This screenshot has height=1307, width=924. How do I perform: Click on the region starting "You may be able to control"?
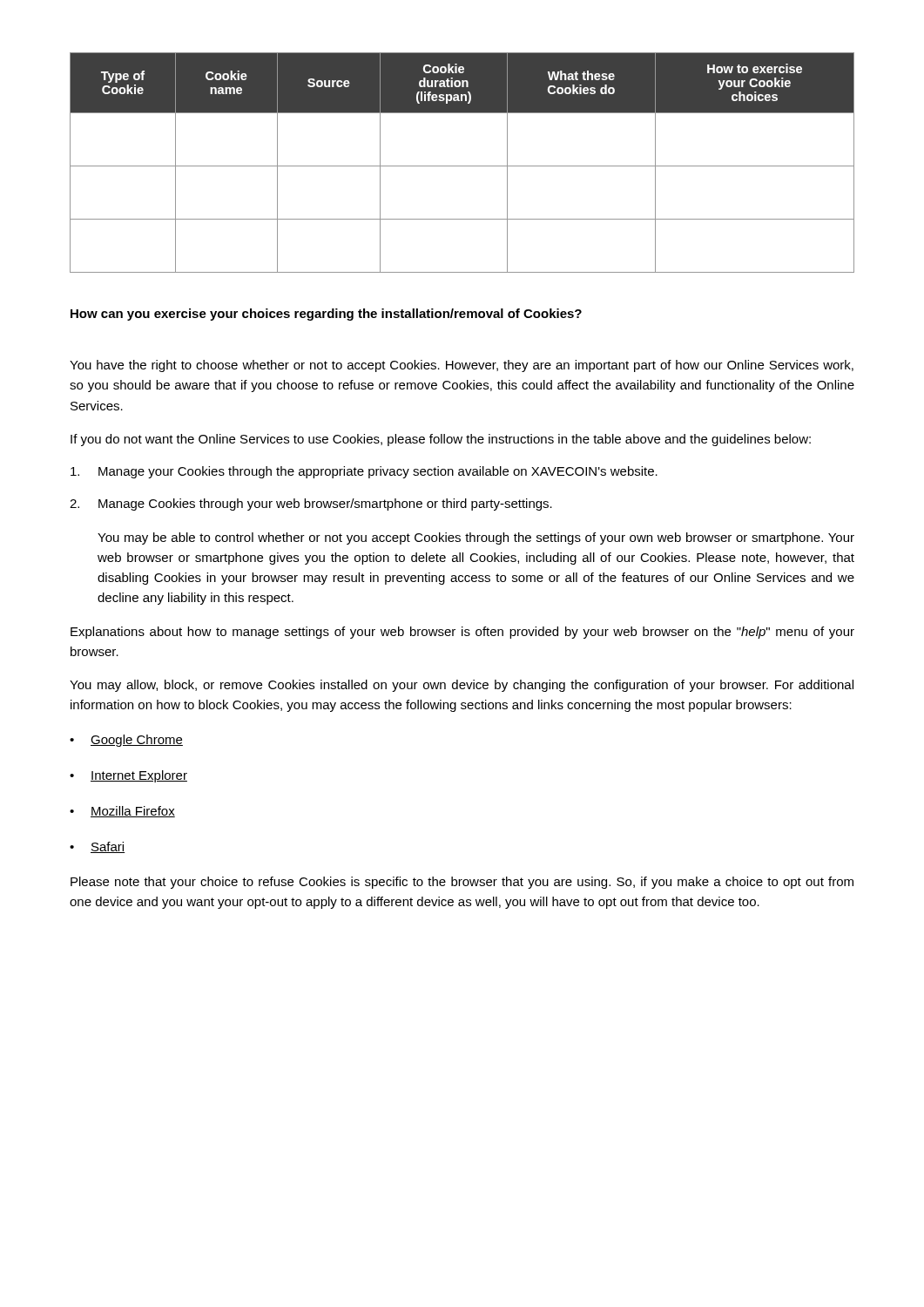click(x=476, y=567)
